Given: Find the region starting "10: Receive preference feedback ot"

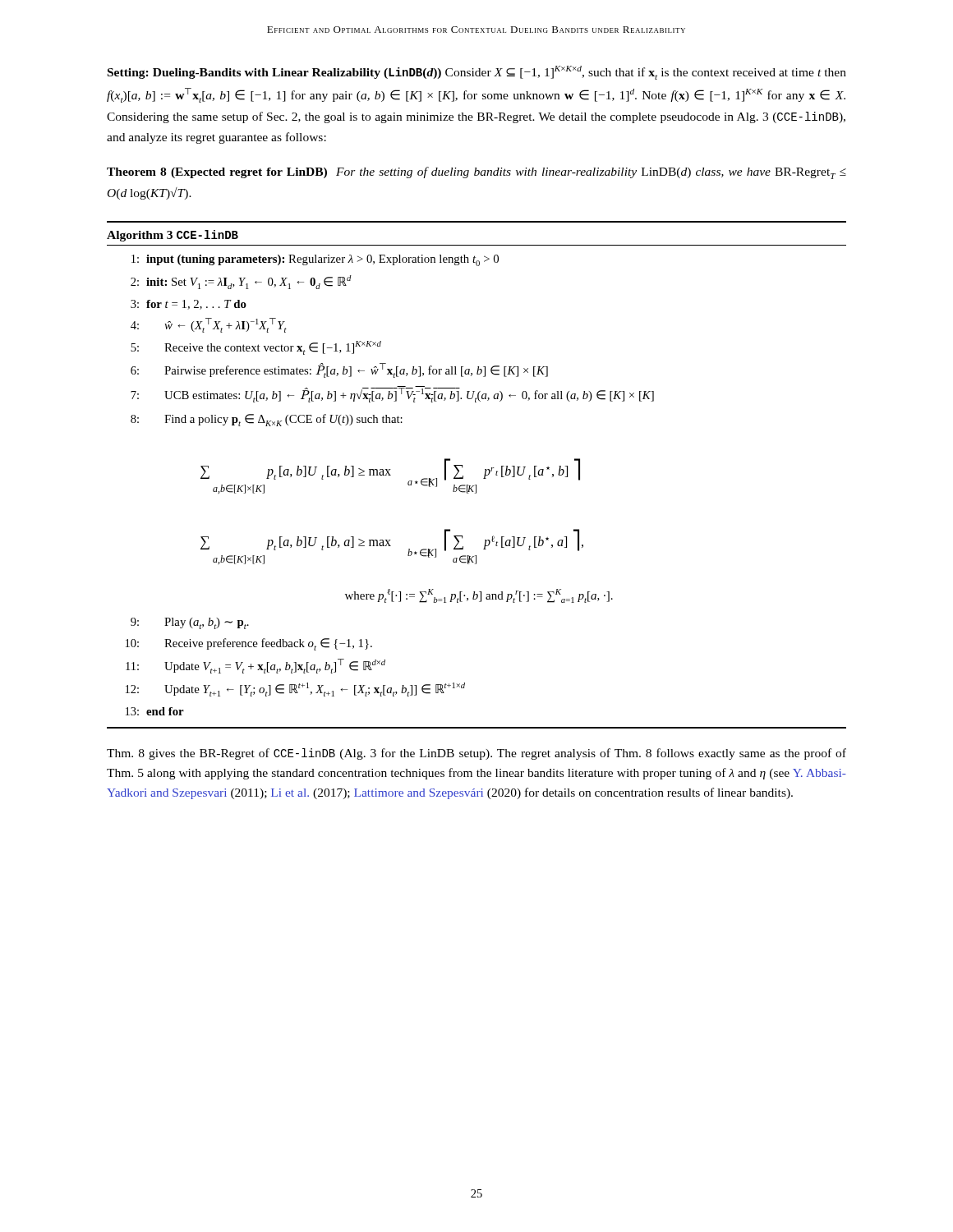Looking at the screenshot, I should tap(249, 644).
